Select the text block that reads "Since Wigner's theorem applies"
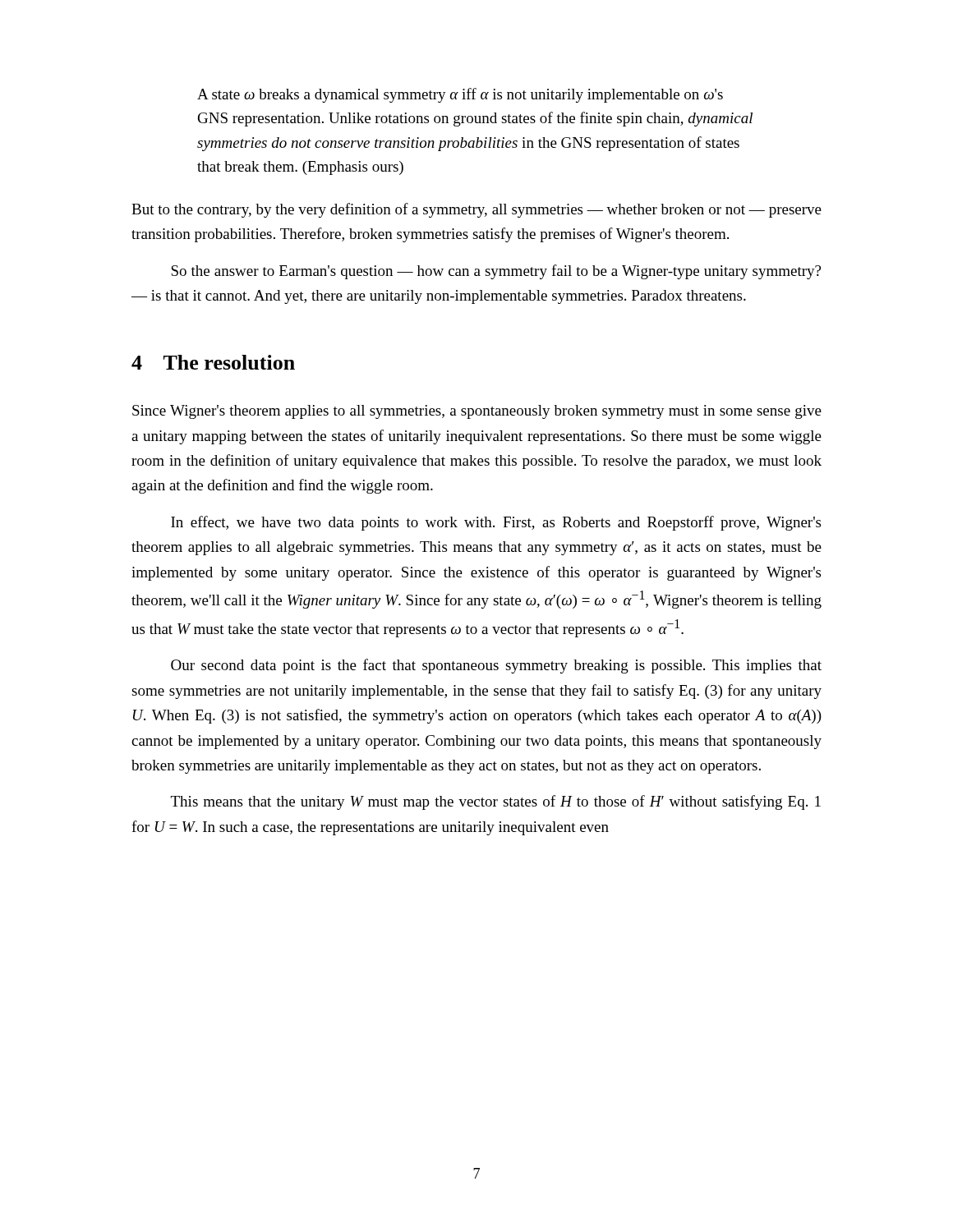Screen dimensions: 1232x953 click(x=476, y=448)
